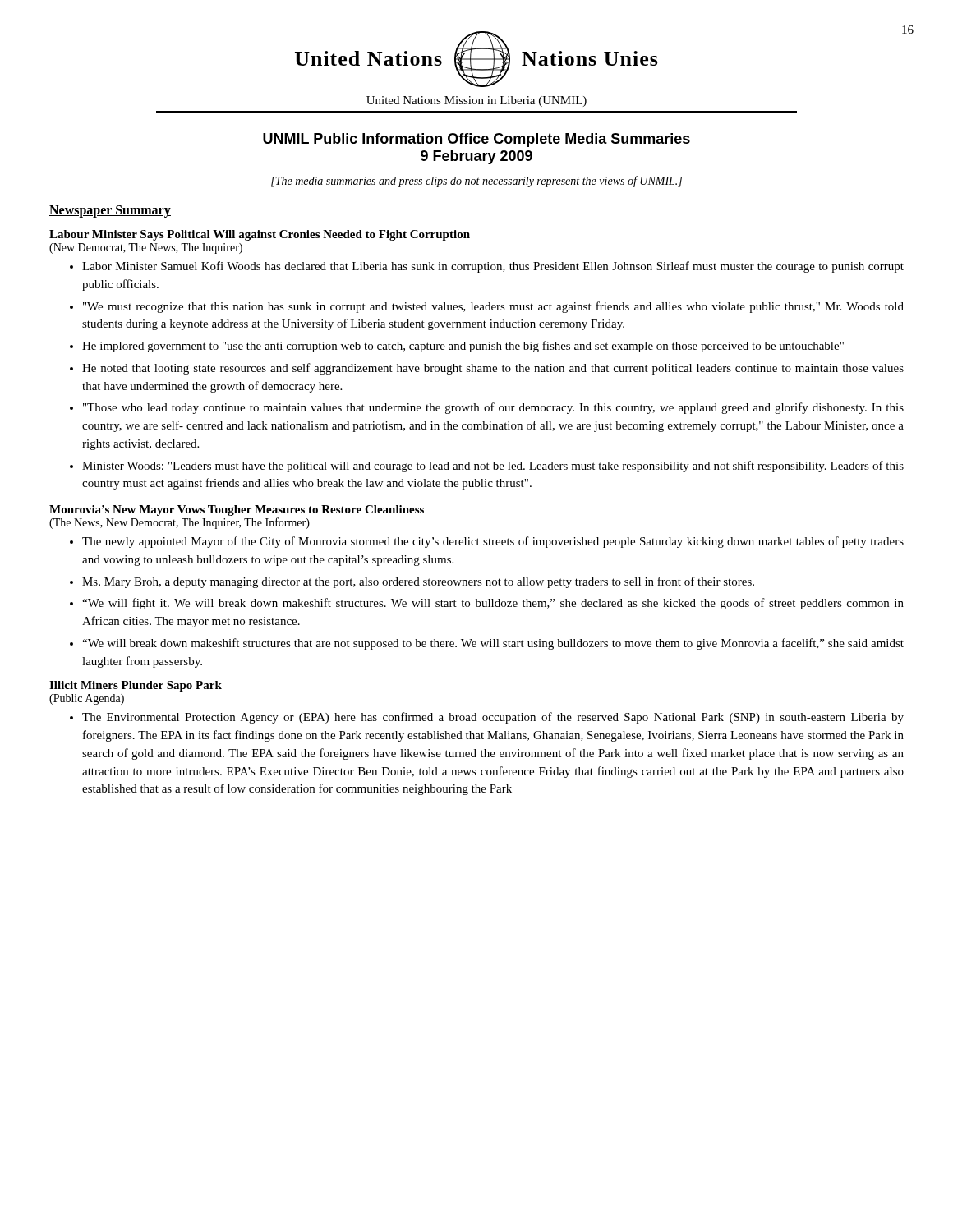Where is the passage that starts "He noted that looting state resources and"?
Screen dimensions: 1232x953
point(493,377)
